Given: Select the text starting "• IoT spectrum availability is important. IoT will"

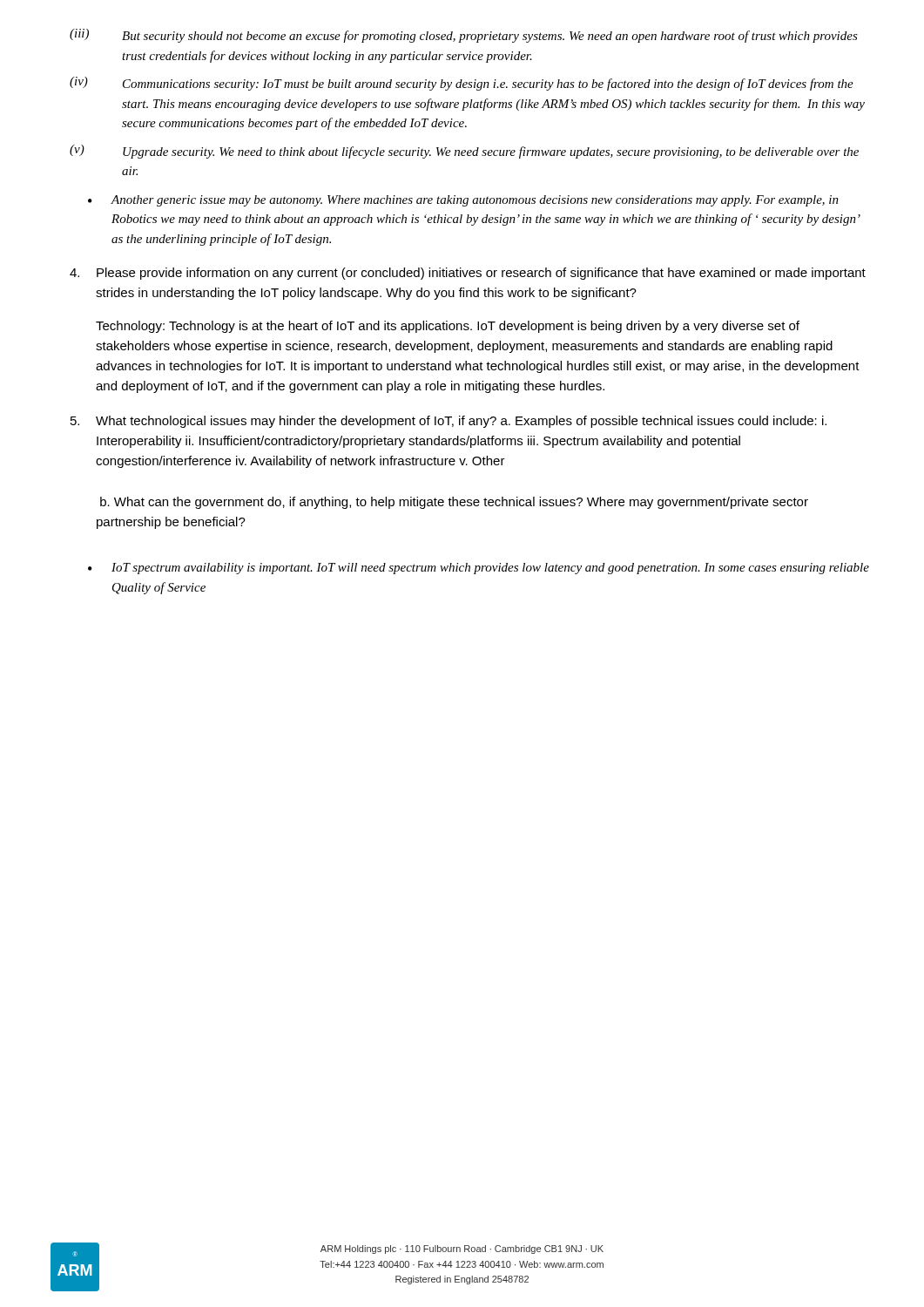Looking at the screenshot, I should 479,577.
